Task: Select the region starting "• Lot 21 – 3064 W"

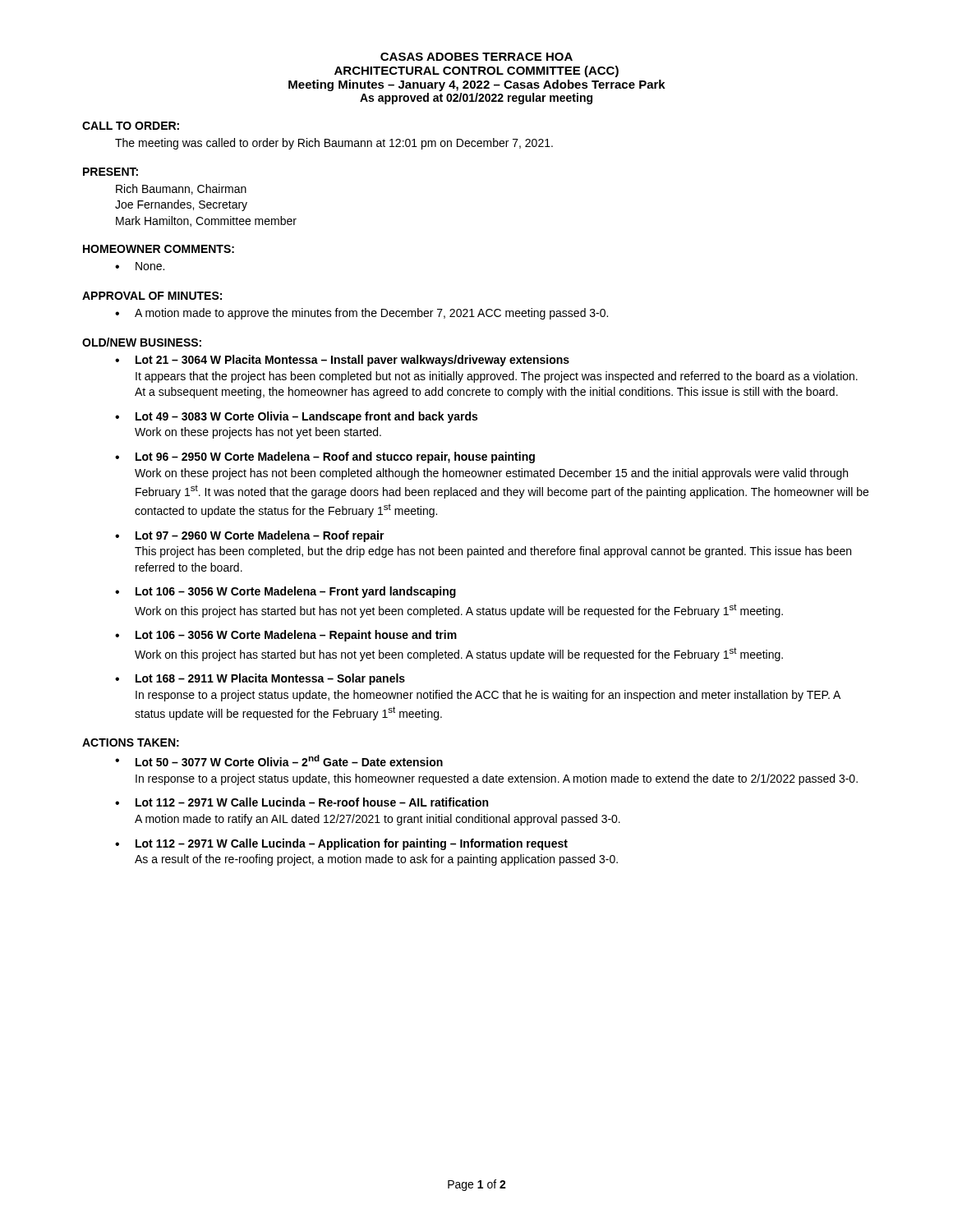Action: tap(493, 376)
